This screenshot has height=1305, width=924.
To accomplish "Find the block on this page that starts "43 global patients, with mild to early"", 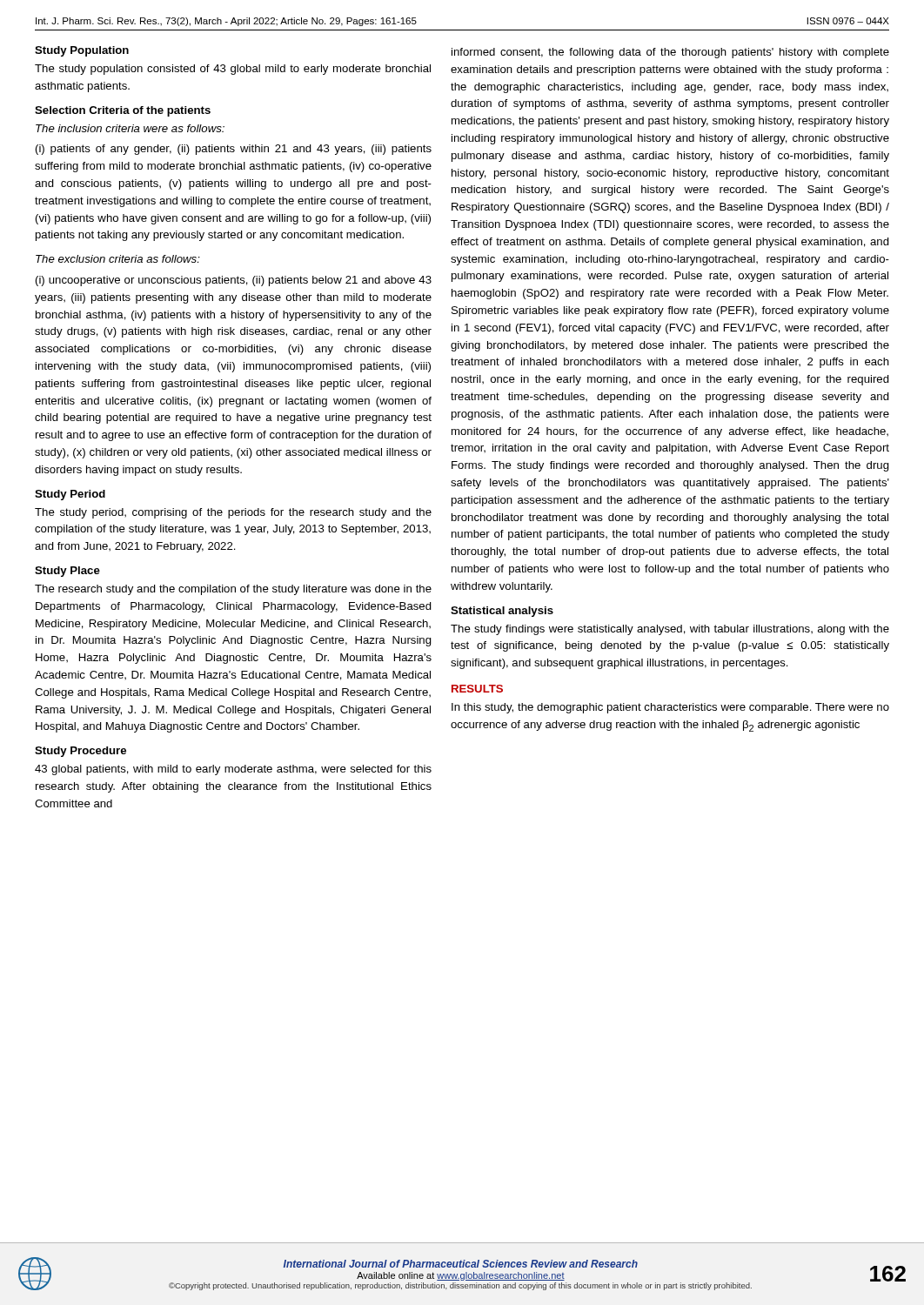I will coord(233,786).
